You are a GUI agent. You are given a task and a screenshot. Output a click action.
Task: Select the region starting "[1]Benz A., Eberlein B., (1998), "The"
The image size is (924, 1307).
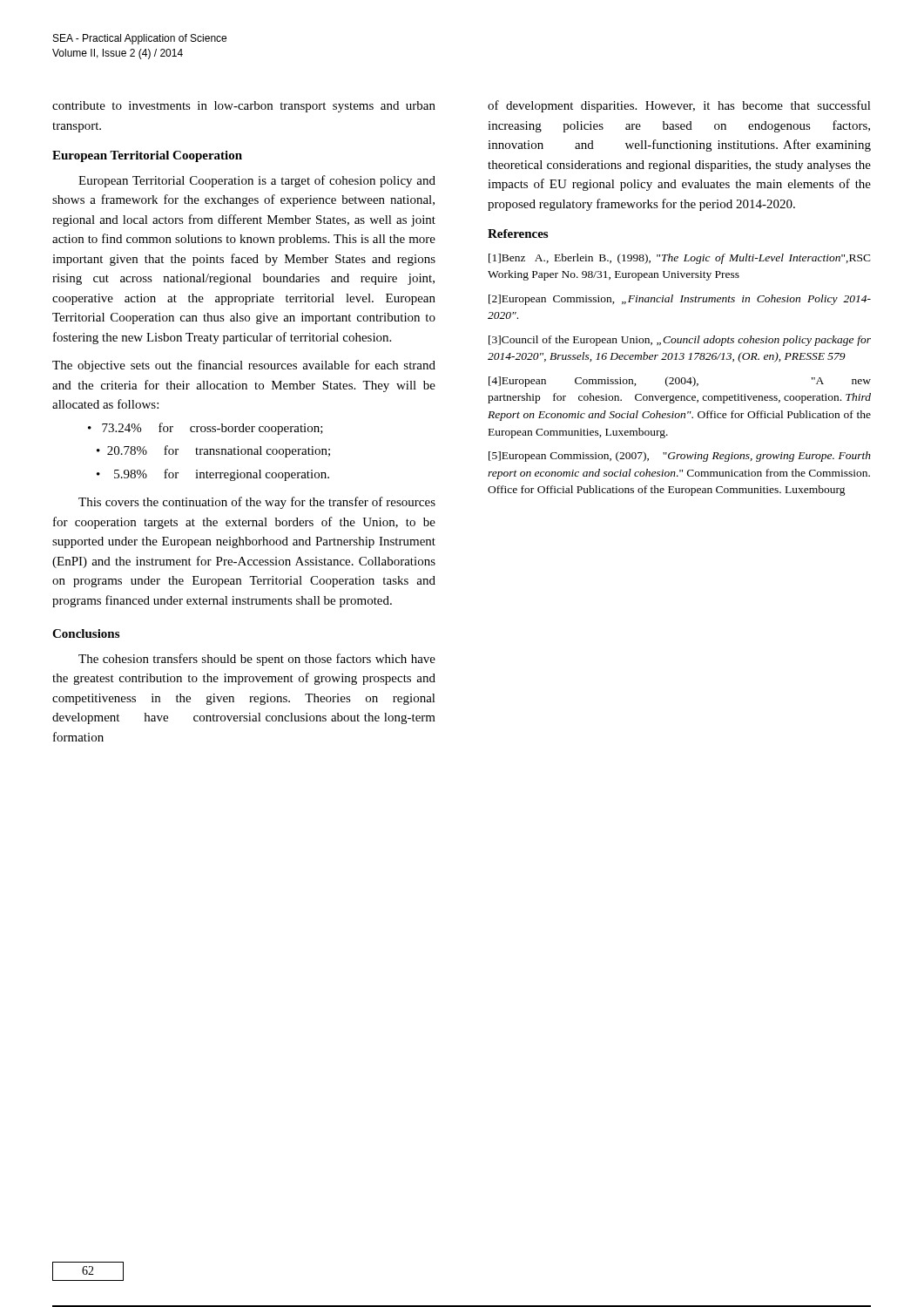click(679, 266)
